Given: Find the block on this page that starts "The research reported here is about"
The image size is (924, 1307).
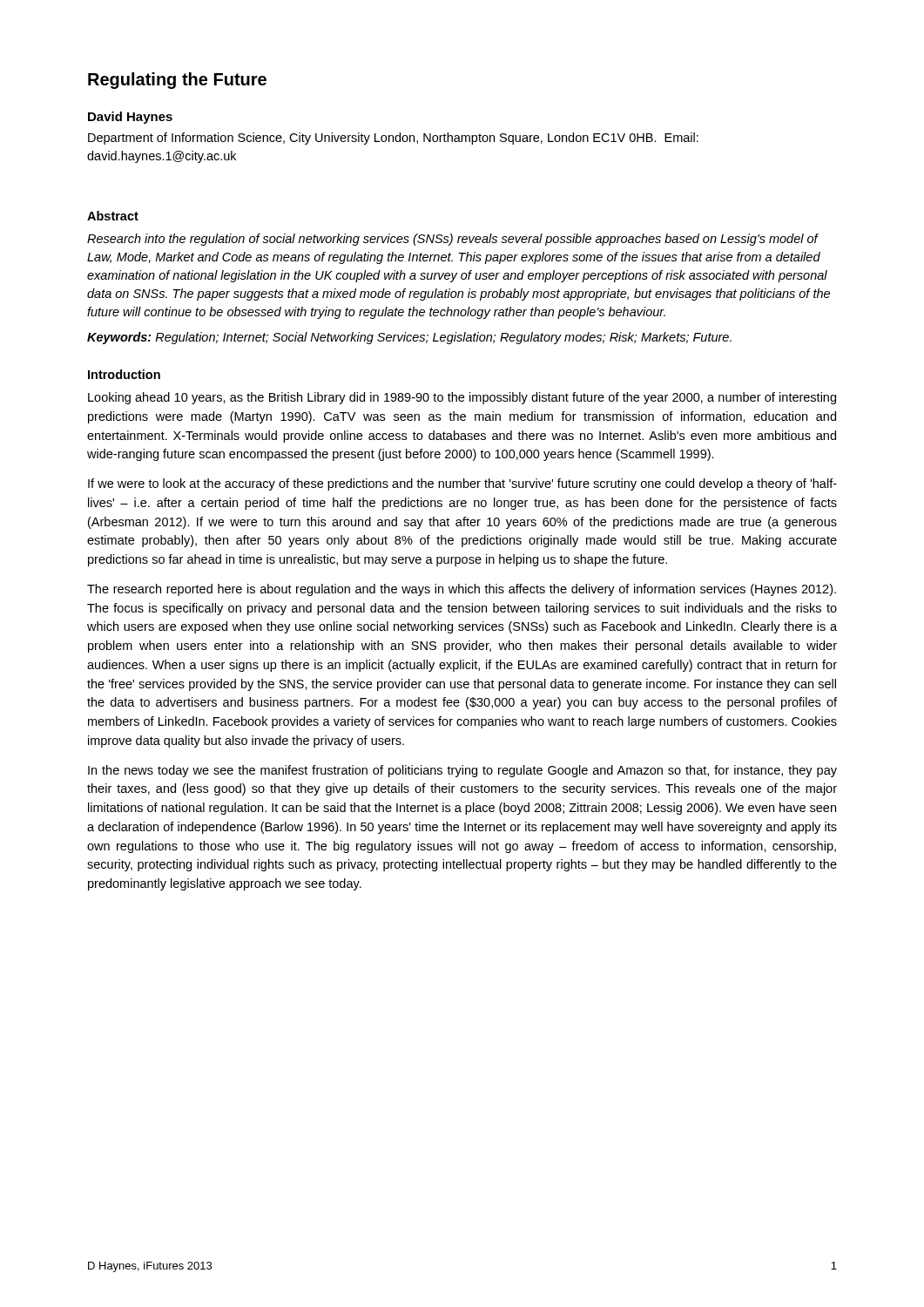Looking at the screenshot, I should tap(462, 665).
